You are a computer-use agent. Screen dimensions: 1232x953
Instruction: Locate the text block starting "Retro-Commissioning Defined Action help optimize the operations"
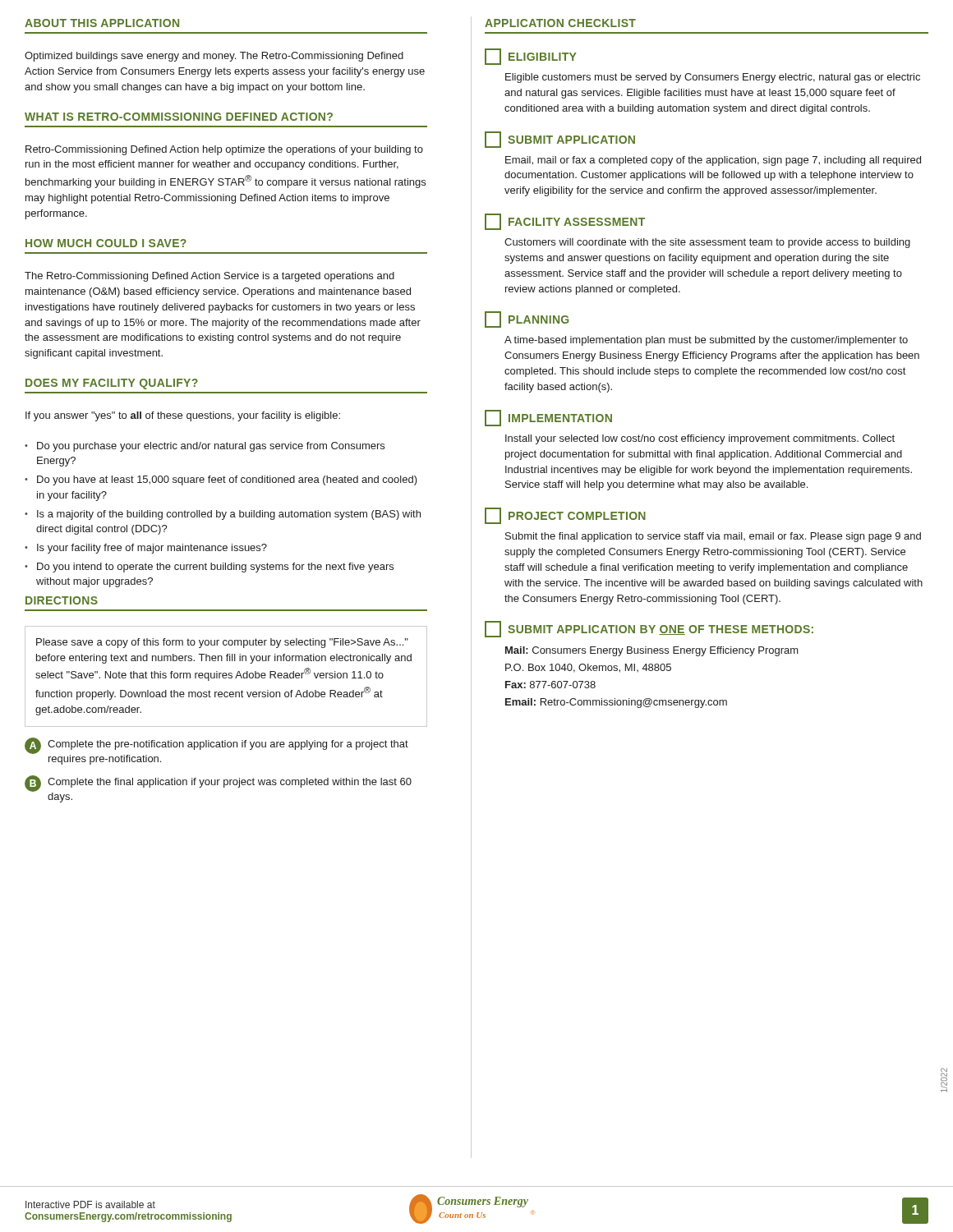point(226,182)
